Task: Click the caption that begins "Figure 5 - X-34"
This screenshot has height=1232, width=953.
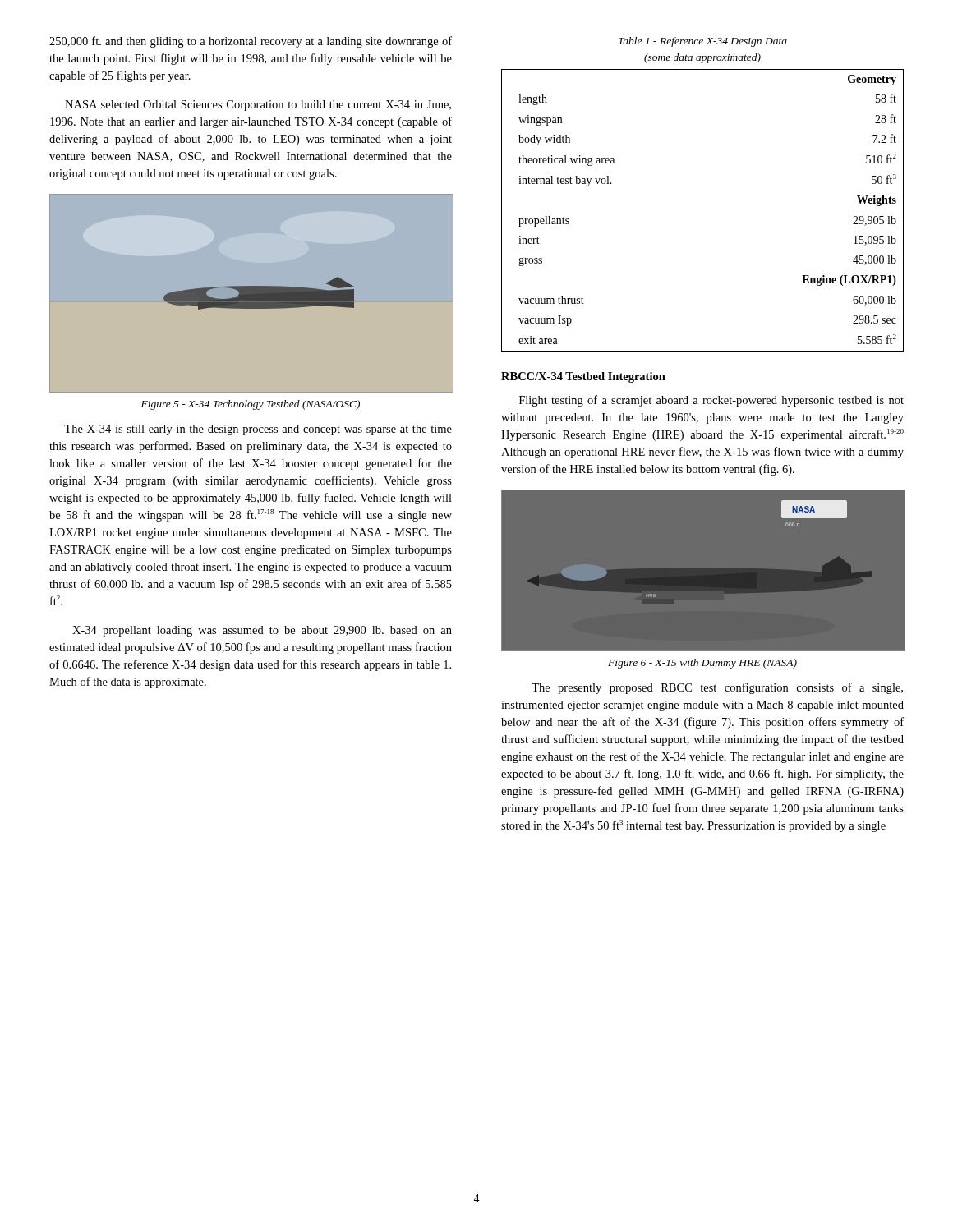Action: pos(251,404)
